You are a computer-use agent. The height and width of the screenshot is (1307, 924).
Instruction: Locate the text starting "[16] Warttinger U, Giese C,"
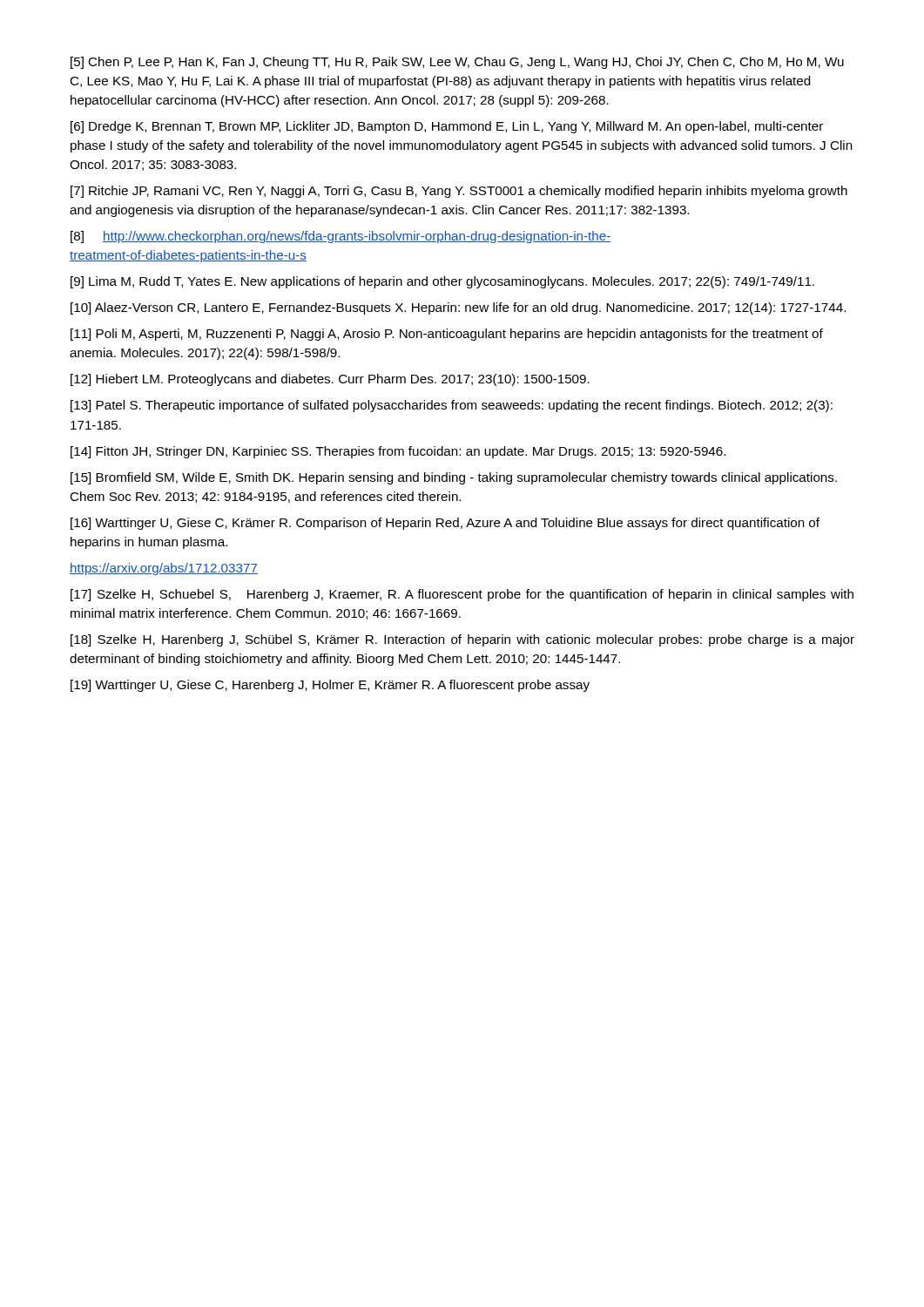[445, 524]
